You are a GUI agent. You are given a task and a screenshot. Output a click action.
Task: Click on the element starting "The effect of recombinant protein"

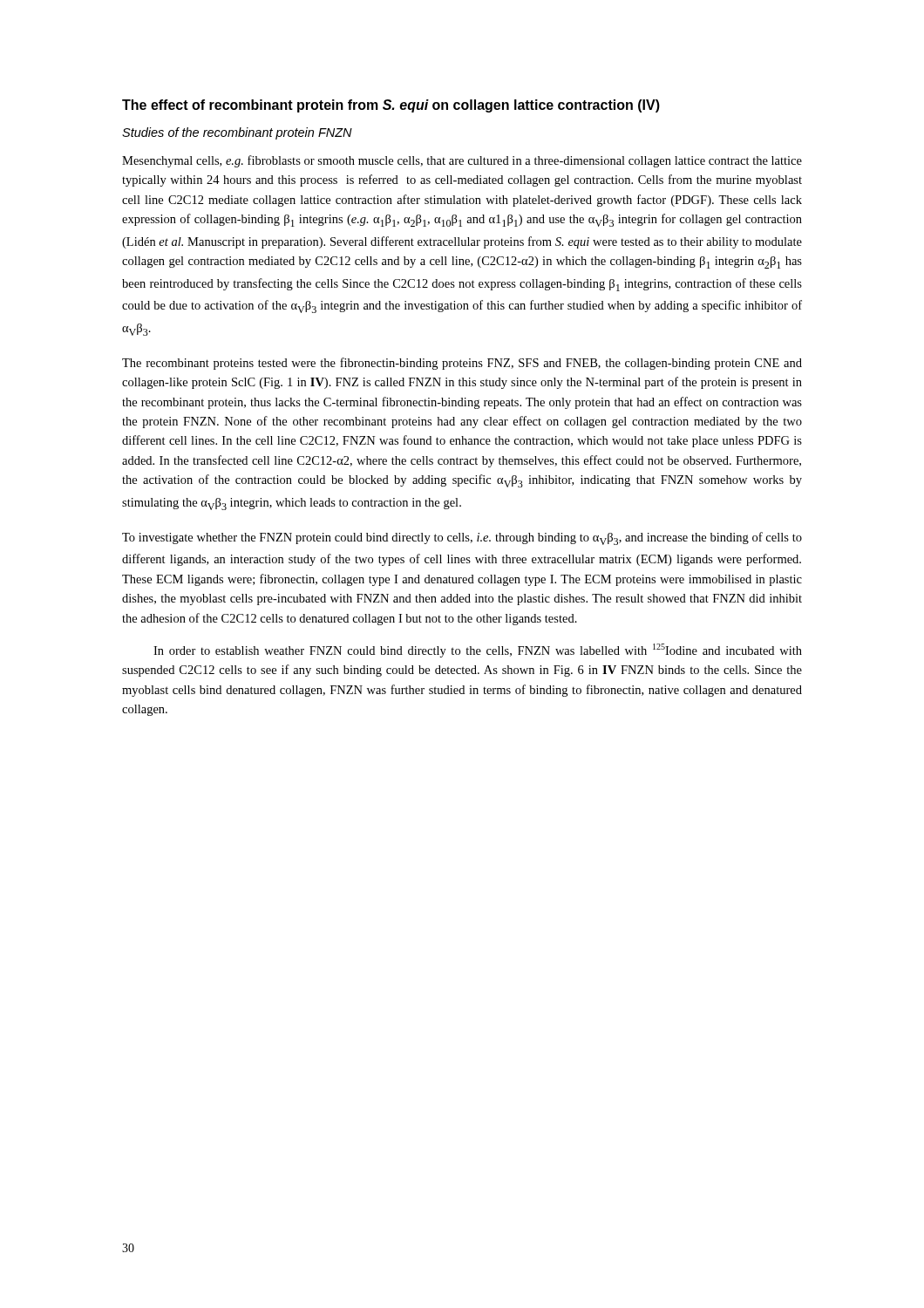(x=391, y=105)
